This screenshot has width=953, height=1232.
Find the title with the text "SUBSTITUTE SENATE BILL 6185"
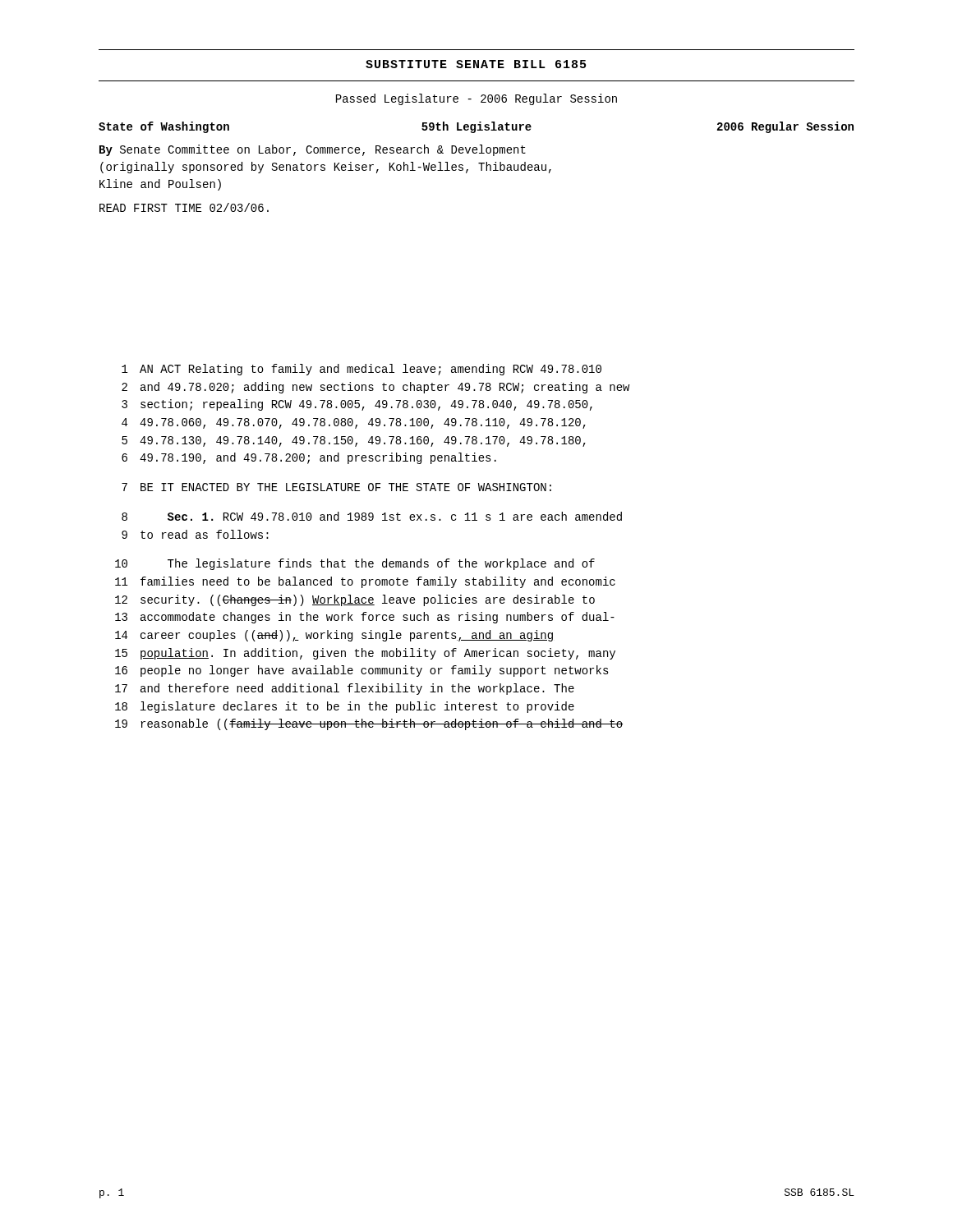476,65
